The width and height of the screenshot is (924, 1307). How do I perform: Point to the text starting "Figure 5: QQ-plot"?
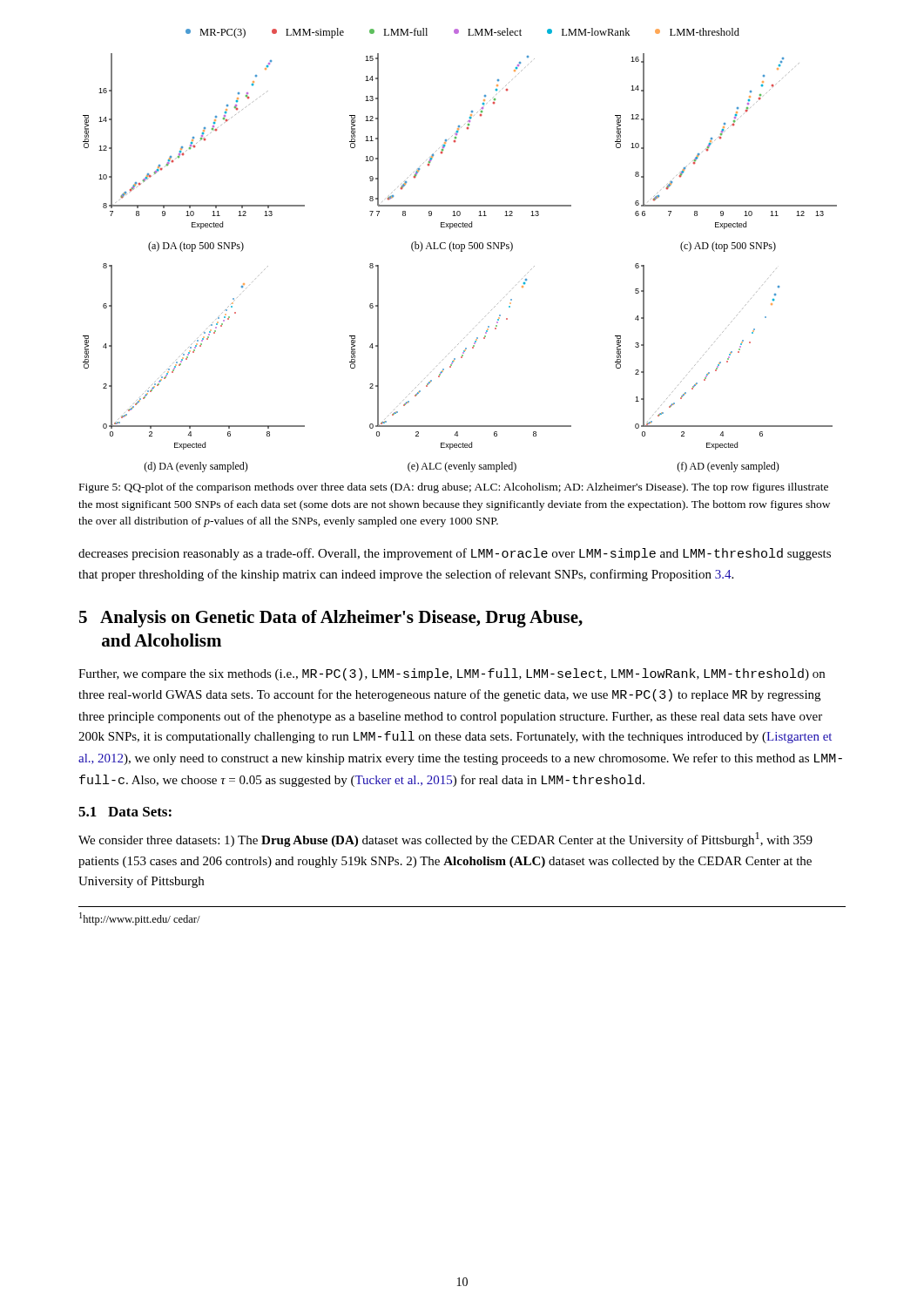coord(454,504)
